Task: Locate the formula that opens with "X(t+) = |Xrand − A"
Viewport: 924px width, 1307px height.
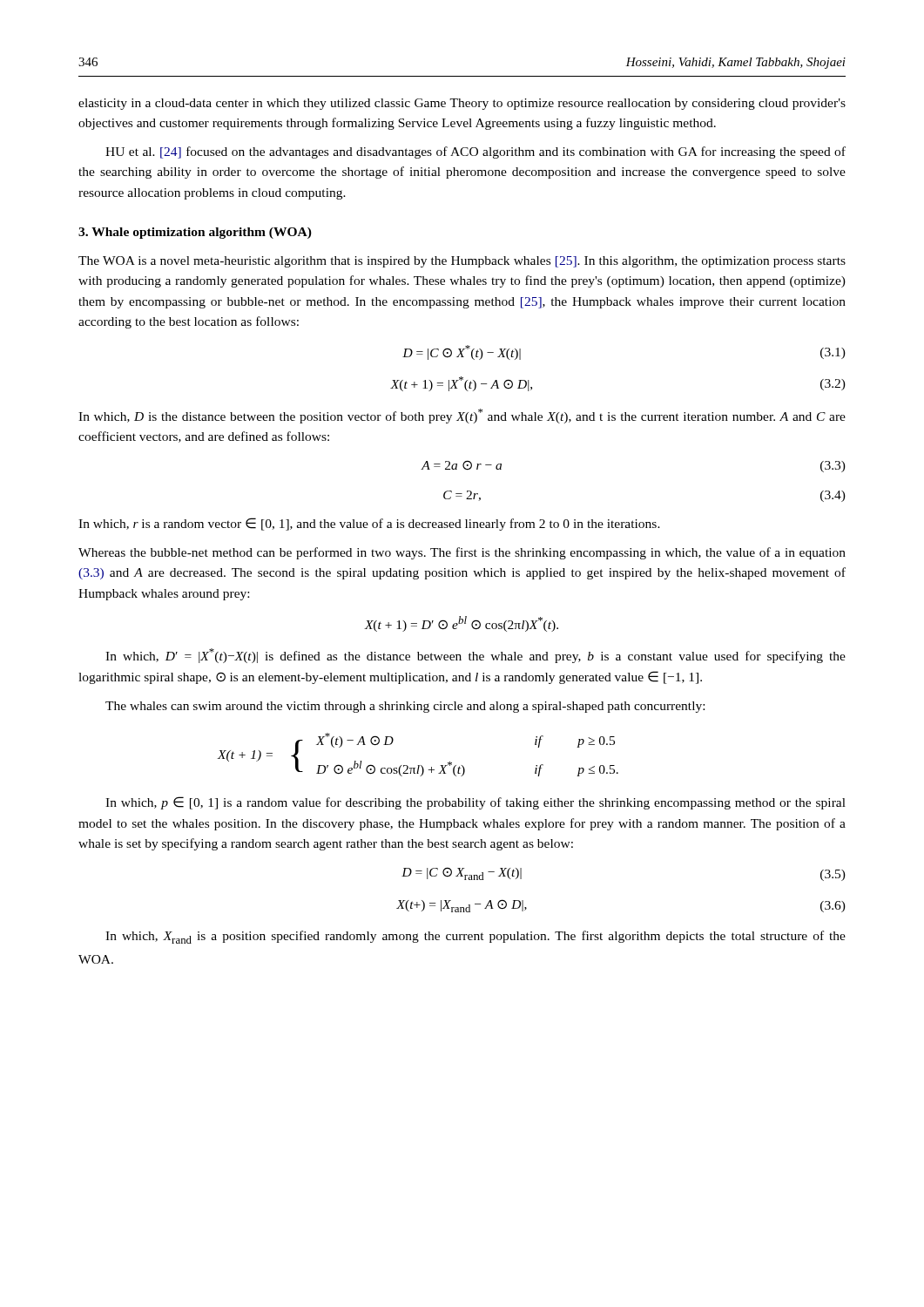Action: tap(464, 907)
